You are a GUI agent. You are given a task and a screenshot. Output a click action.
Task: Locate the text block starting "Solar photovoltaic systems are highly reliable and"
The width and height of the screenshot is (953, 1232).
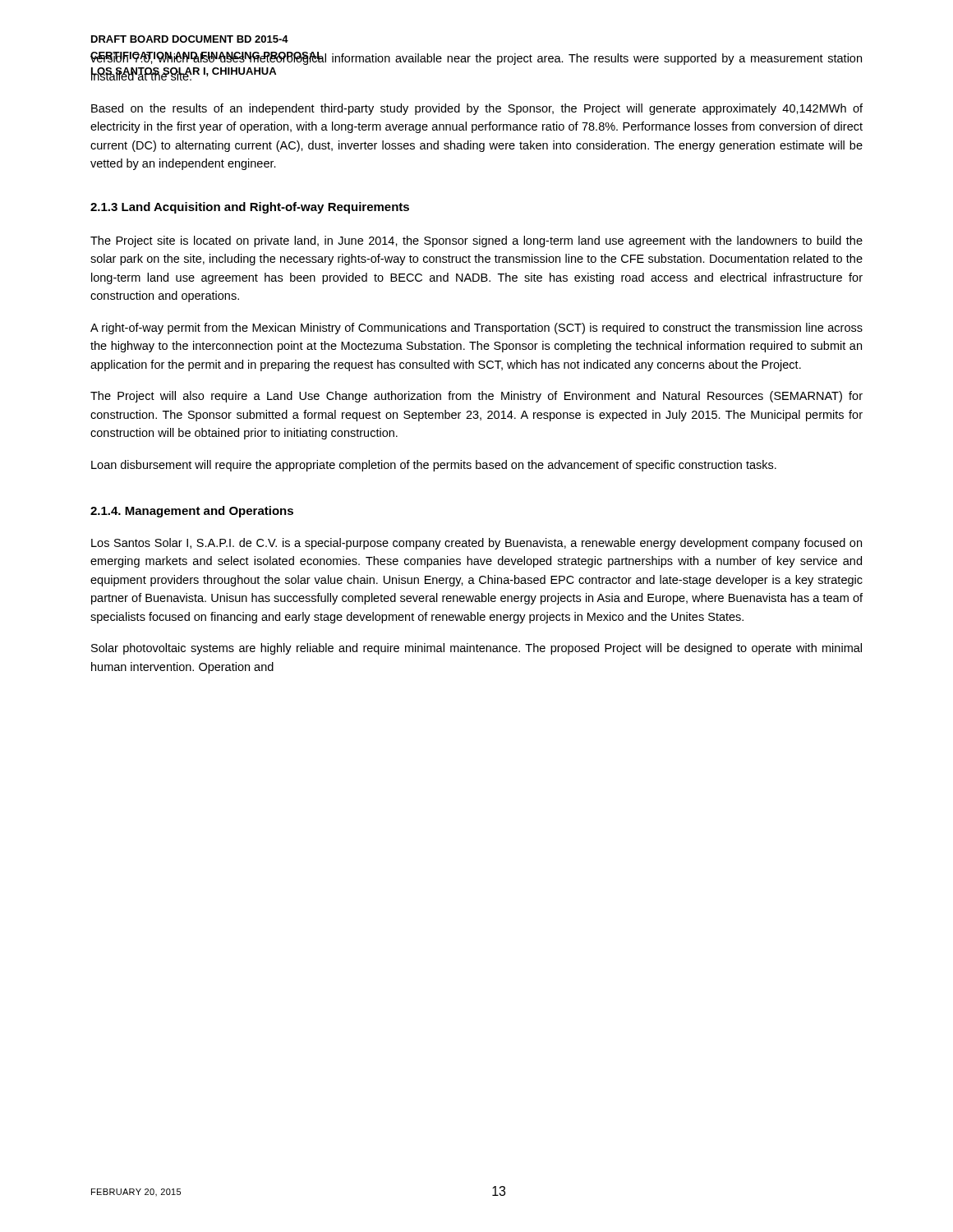(476, 658)
